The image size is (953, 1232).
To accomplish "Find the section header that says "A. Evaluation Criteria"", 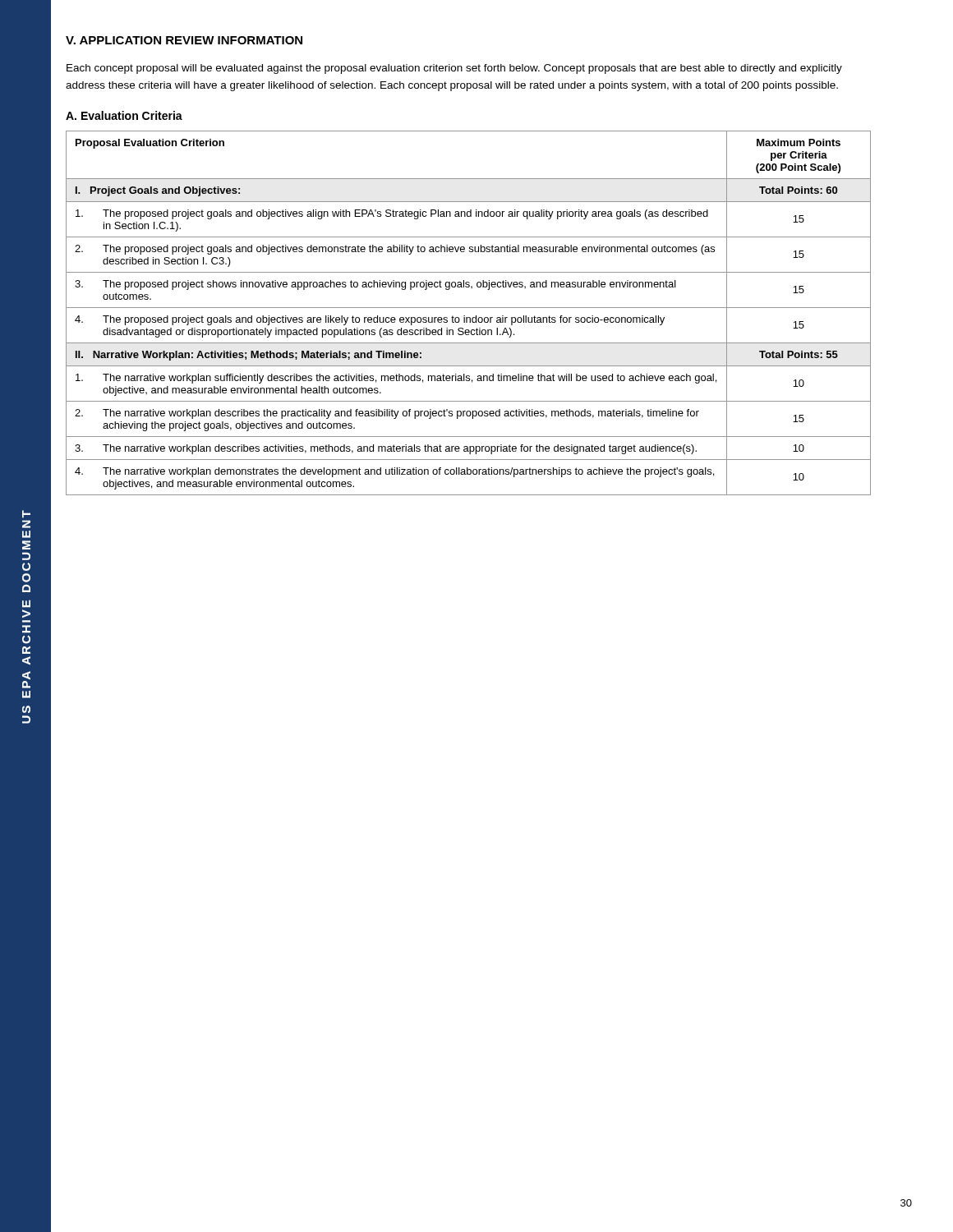I will point(124,116).
